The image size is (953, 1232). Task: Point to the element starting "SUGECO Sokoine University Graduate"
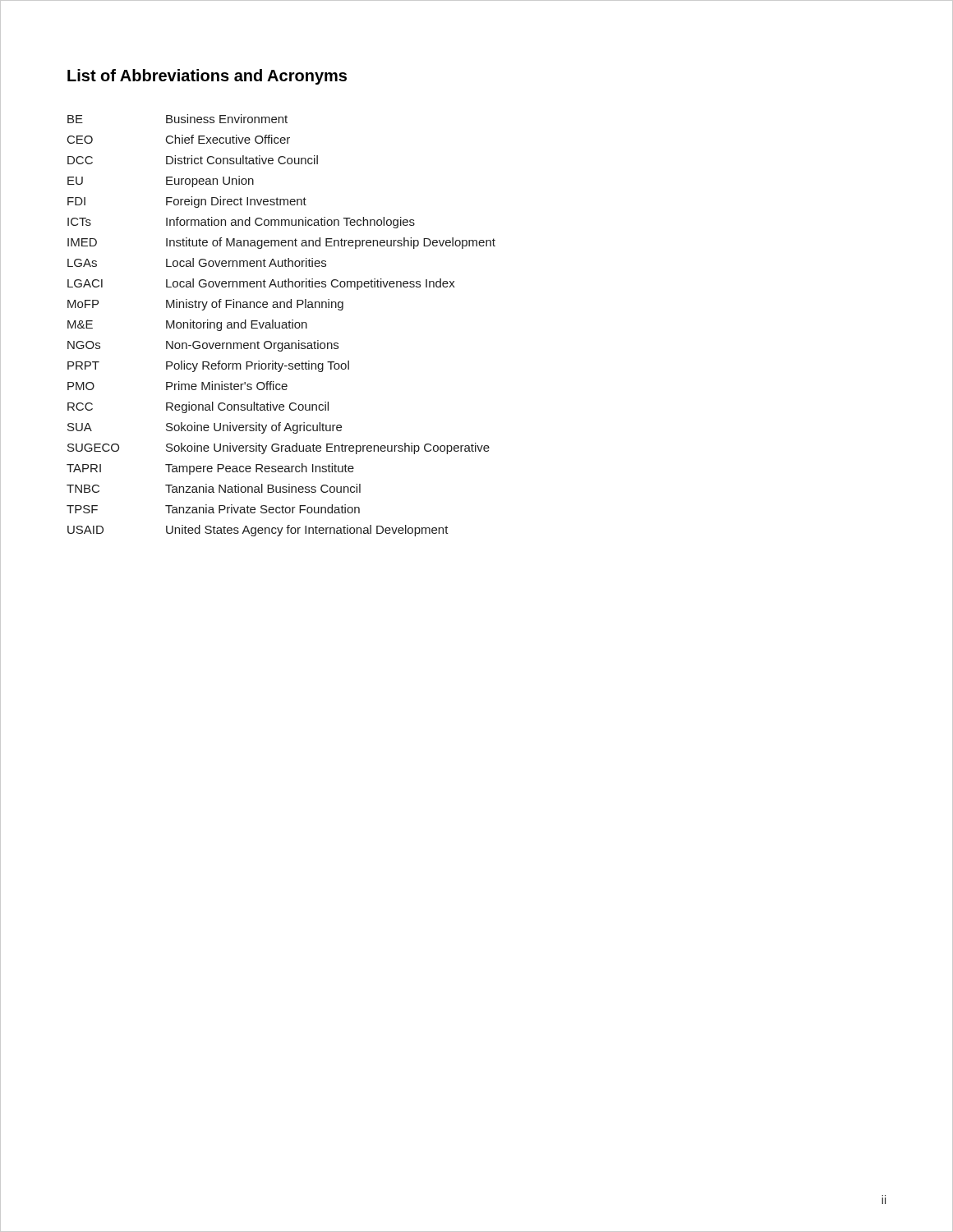tap(476, 447)
